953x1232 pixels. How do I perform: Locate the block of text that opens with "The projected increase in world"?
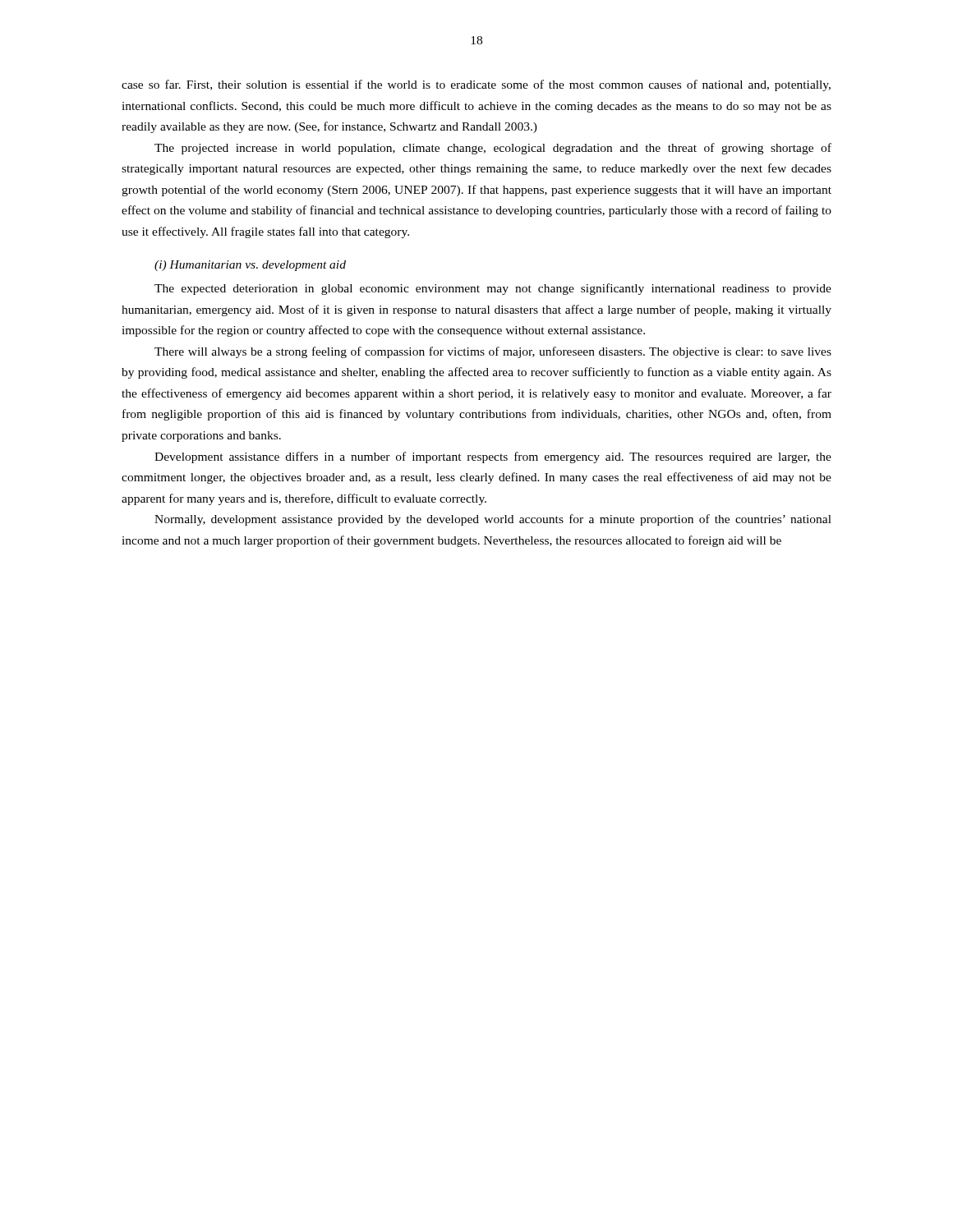coord(476,189)
